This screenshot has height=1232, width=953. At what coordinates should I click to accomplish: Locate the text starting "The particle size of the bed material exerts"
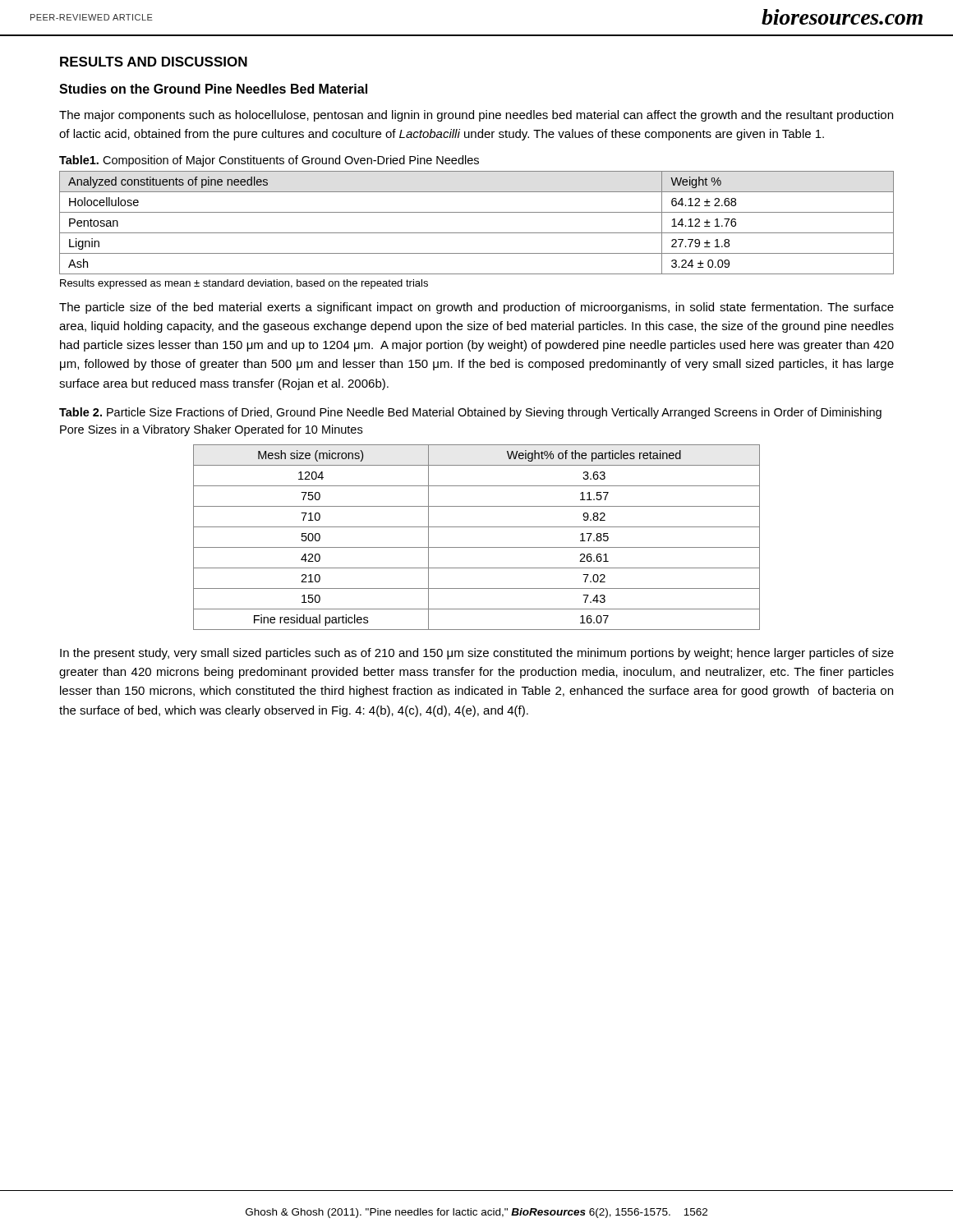[x=476, y=345]
